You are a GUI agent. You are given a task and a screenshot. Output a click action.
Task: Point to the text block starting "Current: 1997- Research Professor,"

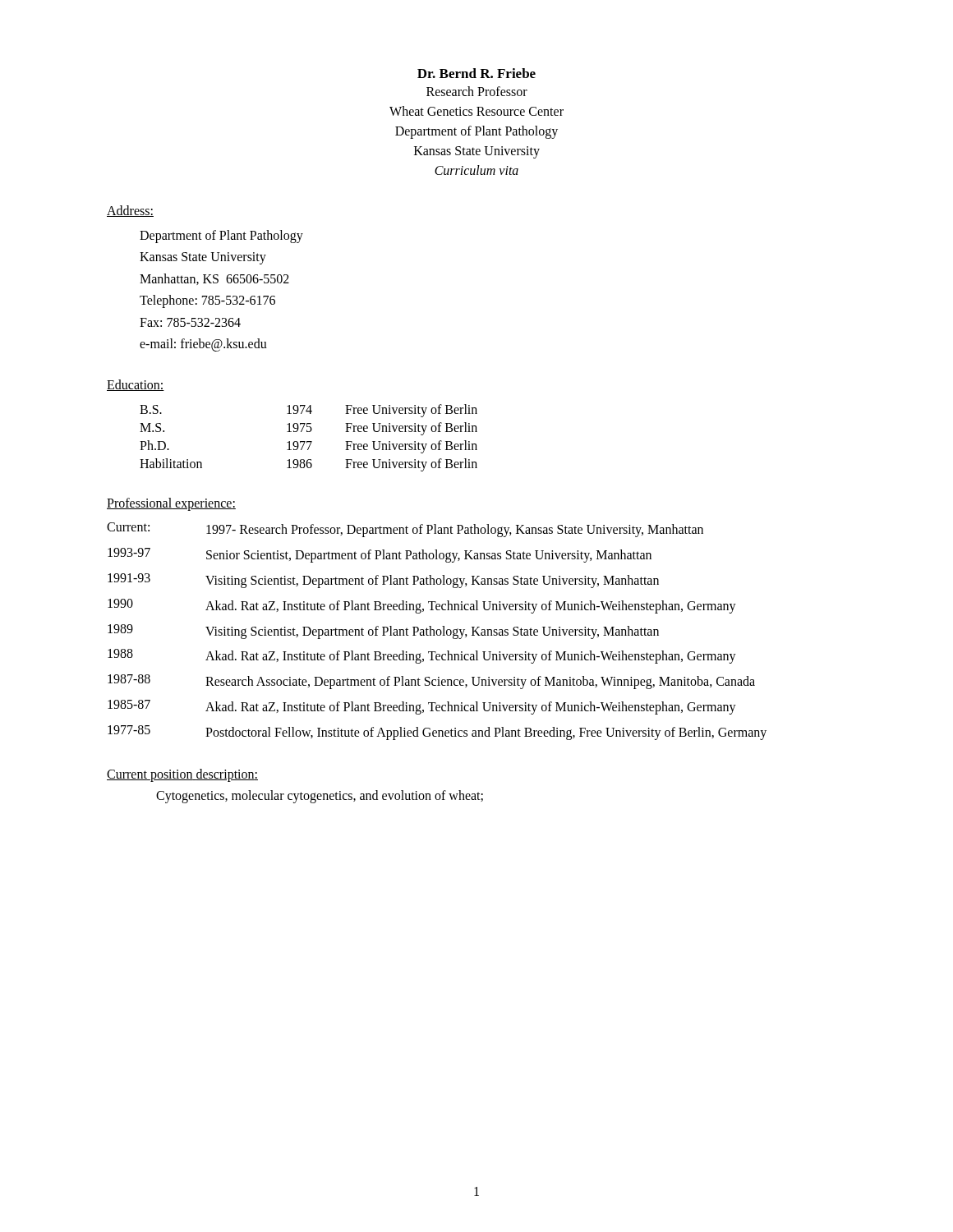tap(476, 530)
